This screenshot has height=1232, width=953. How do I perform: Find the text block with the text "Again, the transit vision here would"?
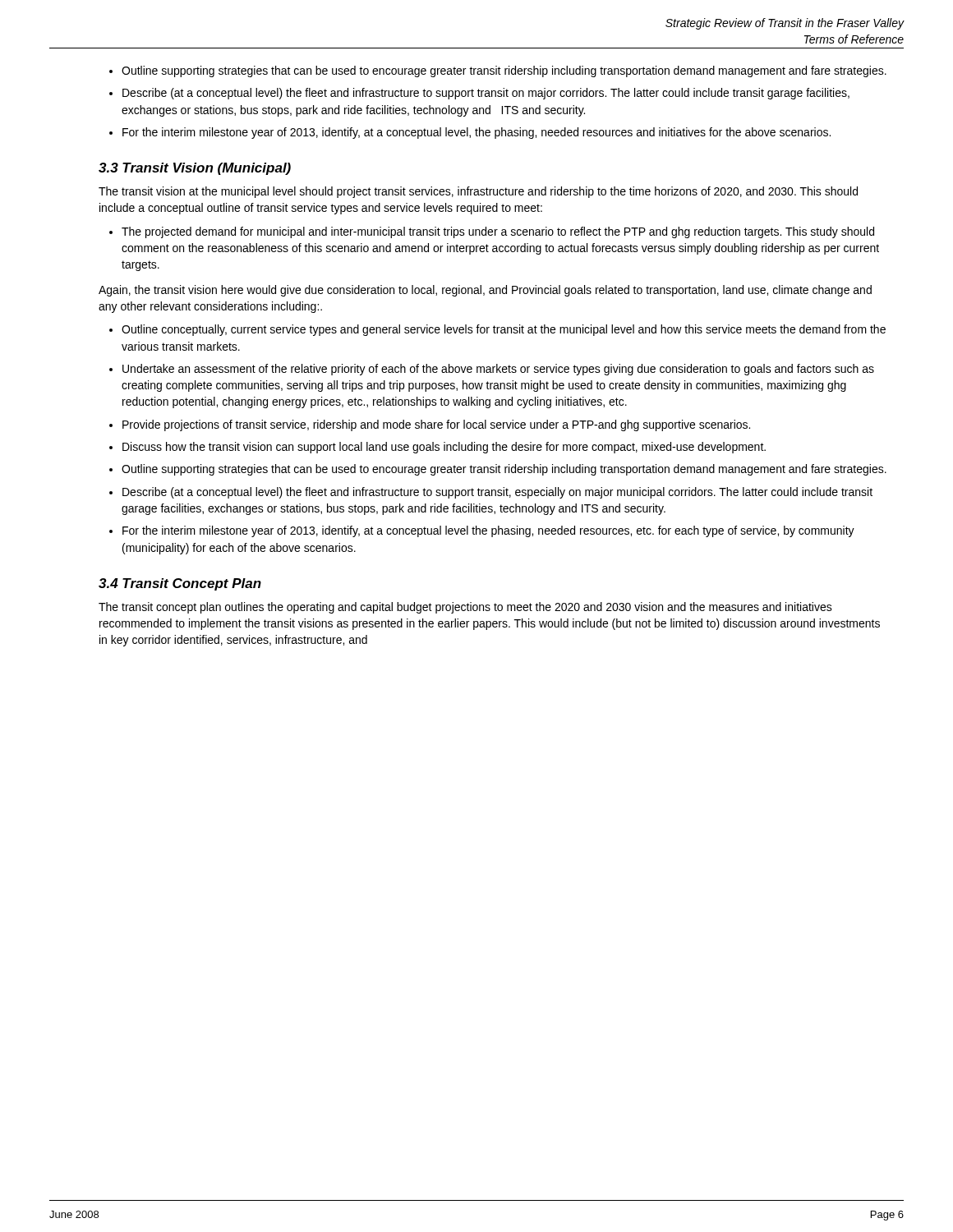(493, 298)
